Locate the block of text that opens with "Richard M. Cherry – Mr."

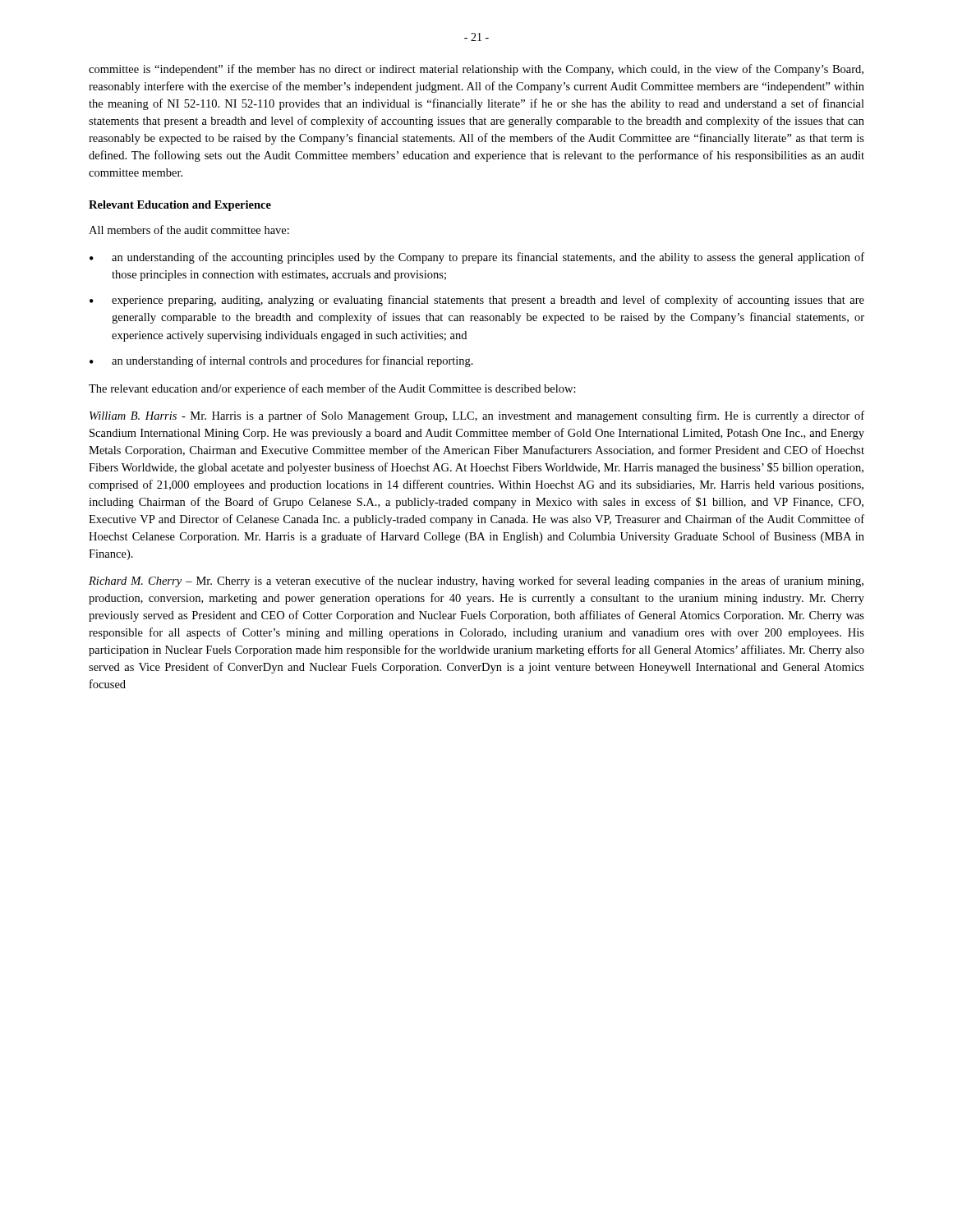[x=476, y=633]
